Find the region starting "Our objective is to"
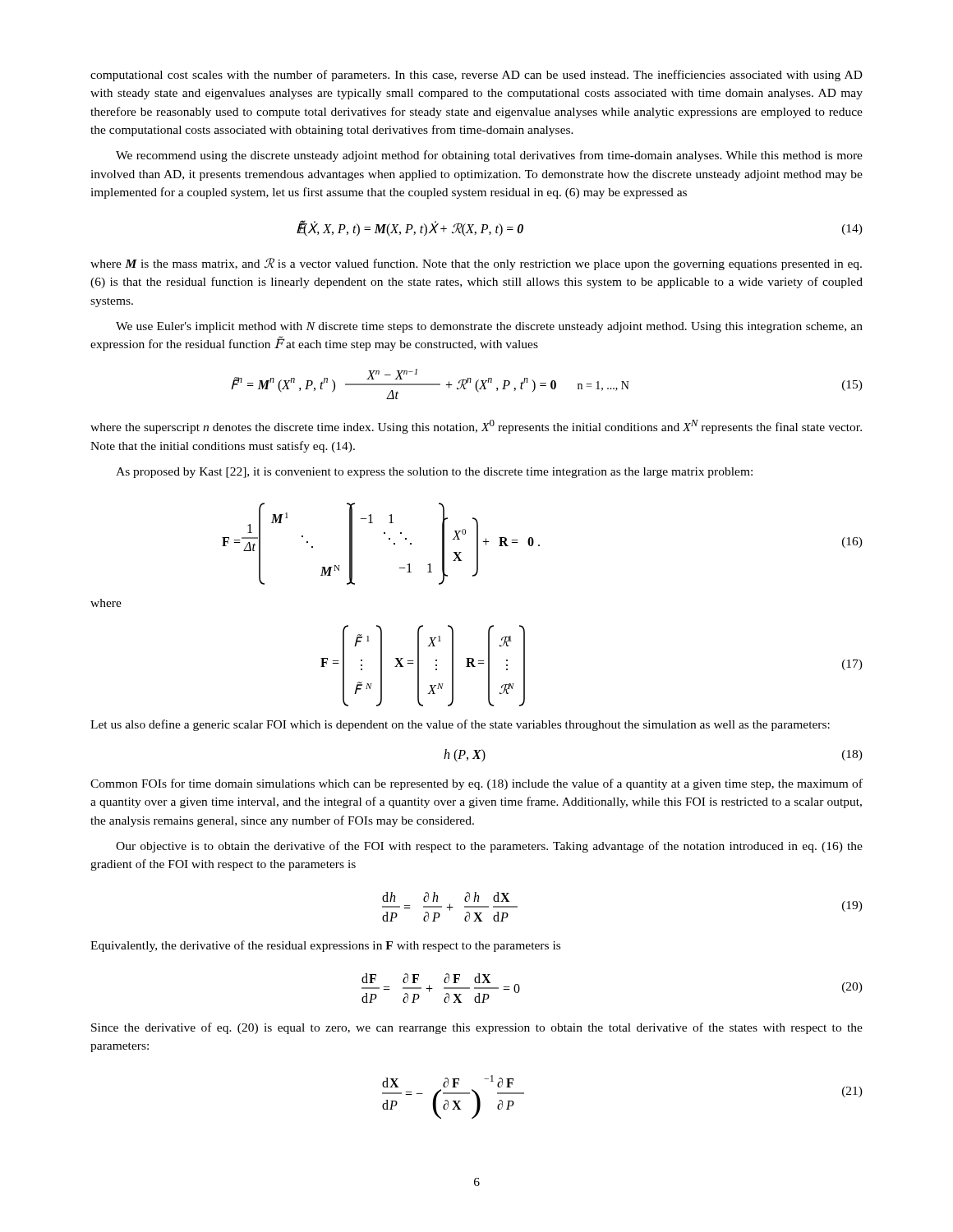Image resolution: width=953 pixels, height=1232 pixels. point(476,855)
